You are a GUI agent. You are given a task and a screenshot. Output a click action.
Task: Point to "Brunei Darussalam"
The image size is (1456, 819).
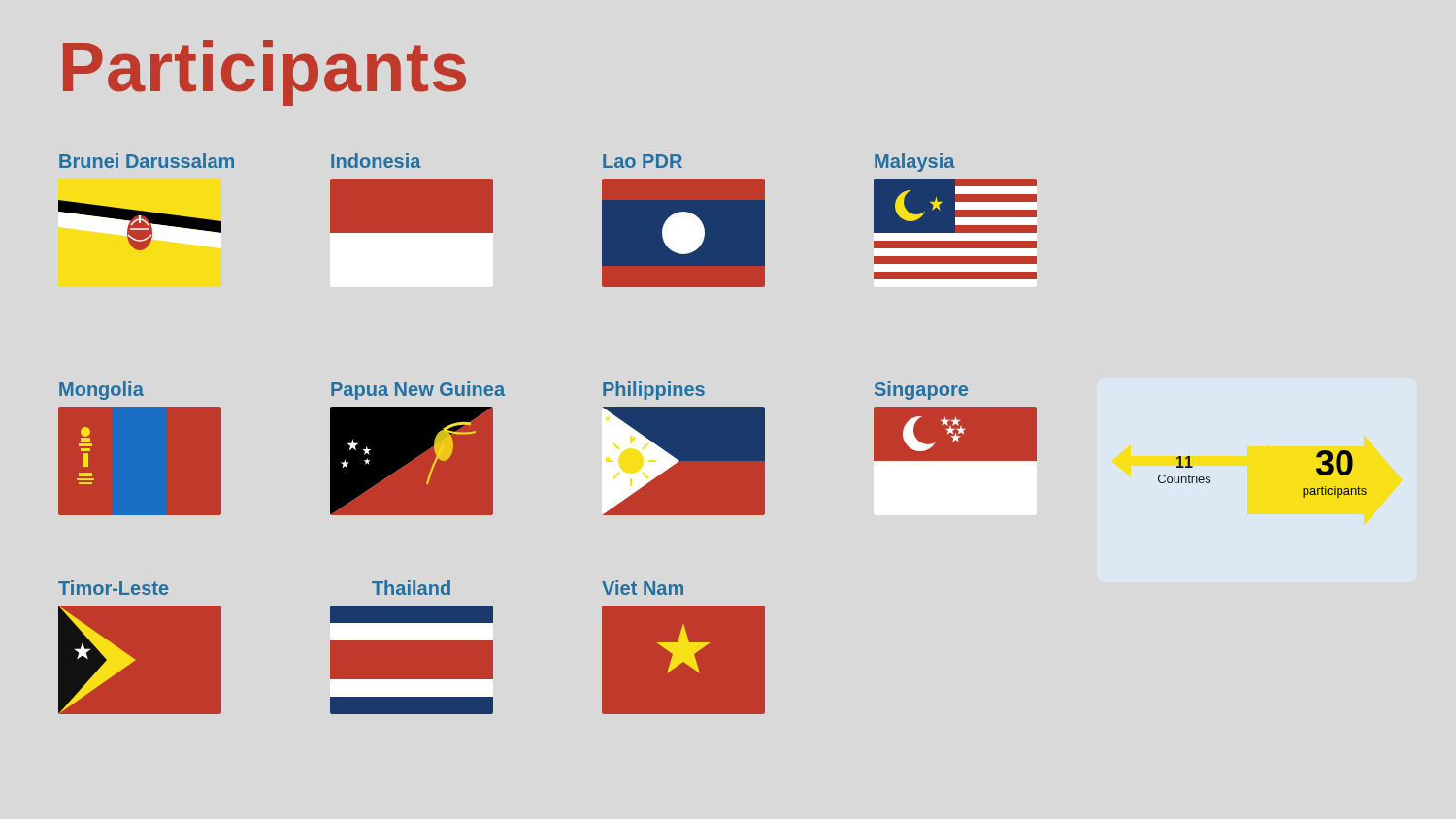[147, 161]
